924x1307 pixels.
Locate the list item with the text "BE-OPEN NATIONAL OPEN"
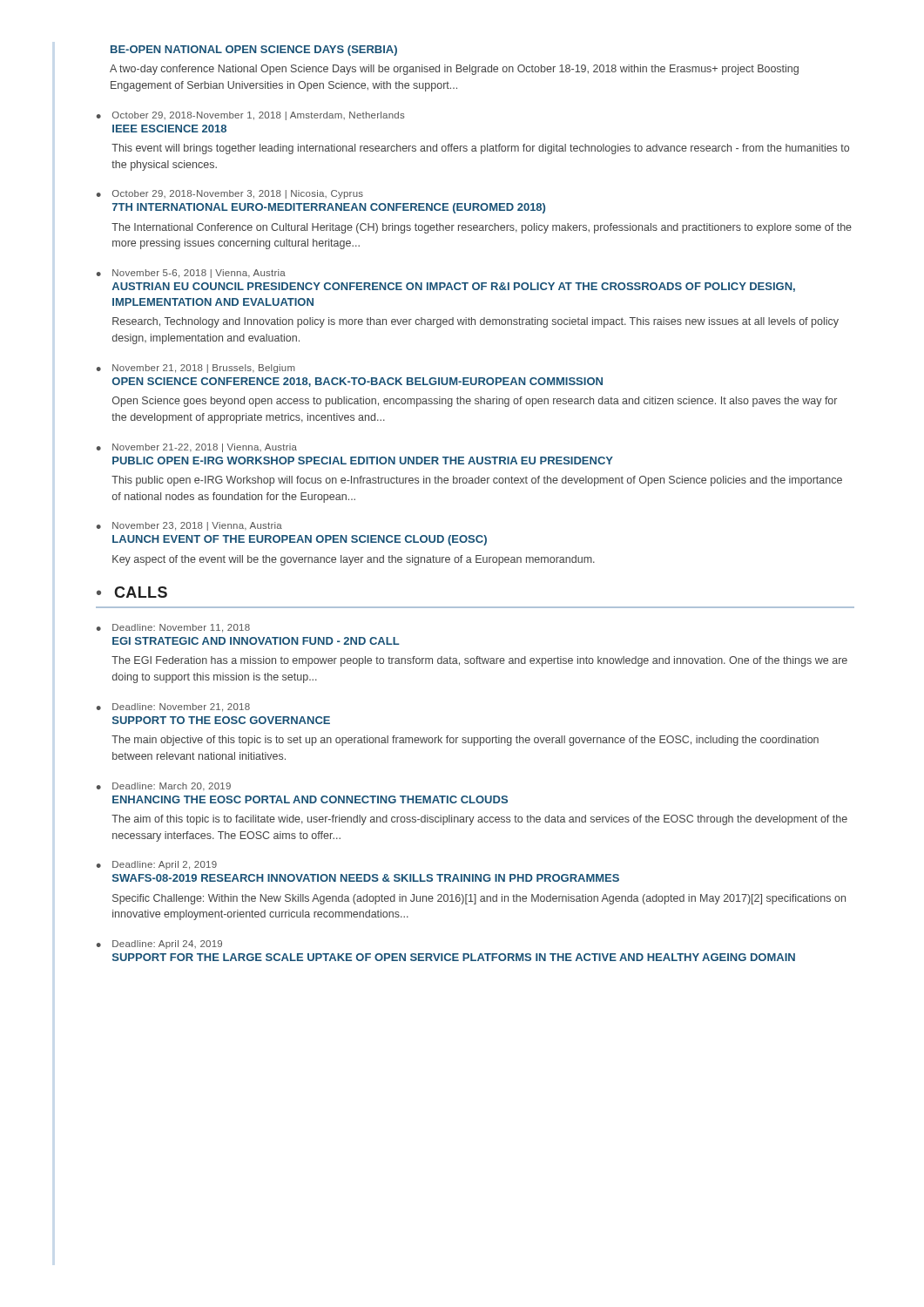coord(482,68)
